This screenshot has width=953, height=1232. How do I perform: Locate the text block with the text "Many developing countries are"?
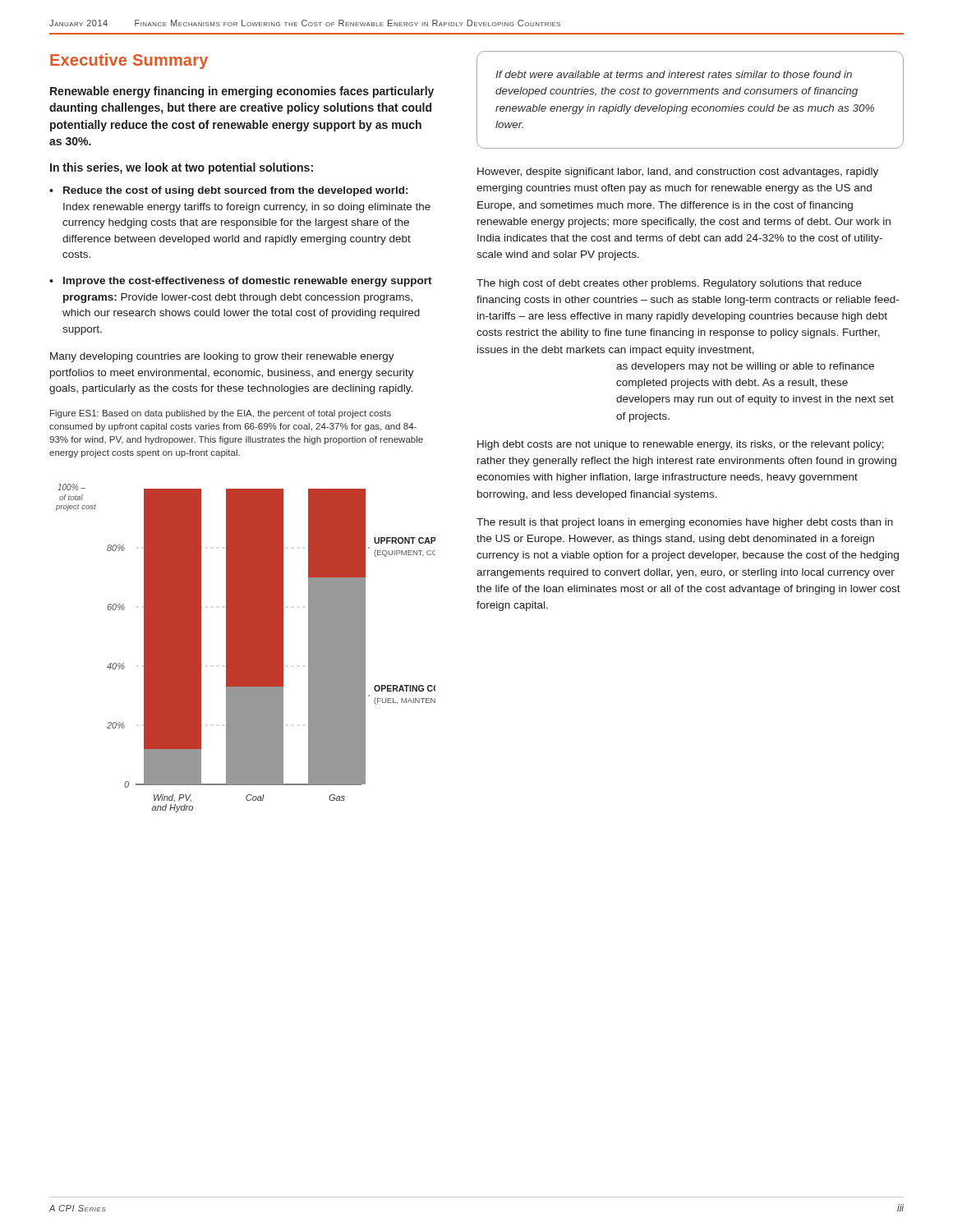[x=231, y=372]
